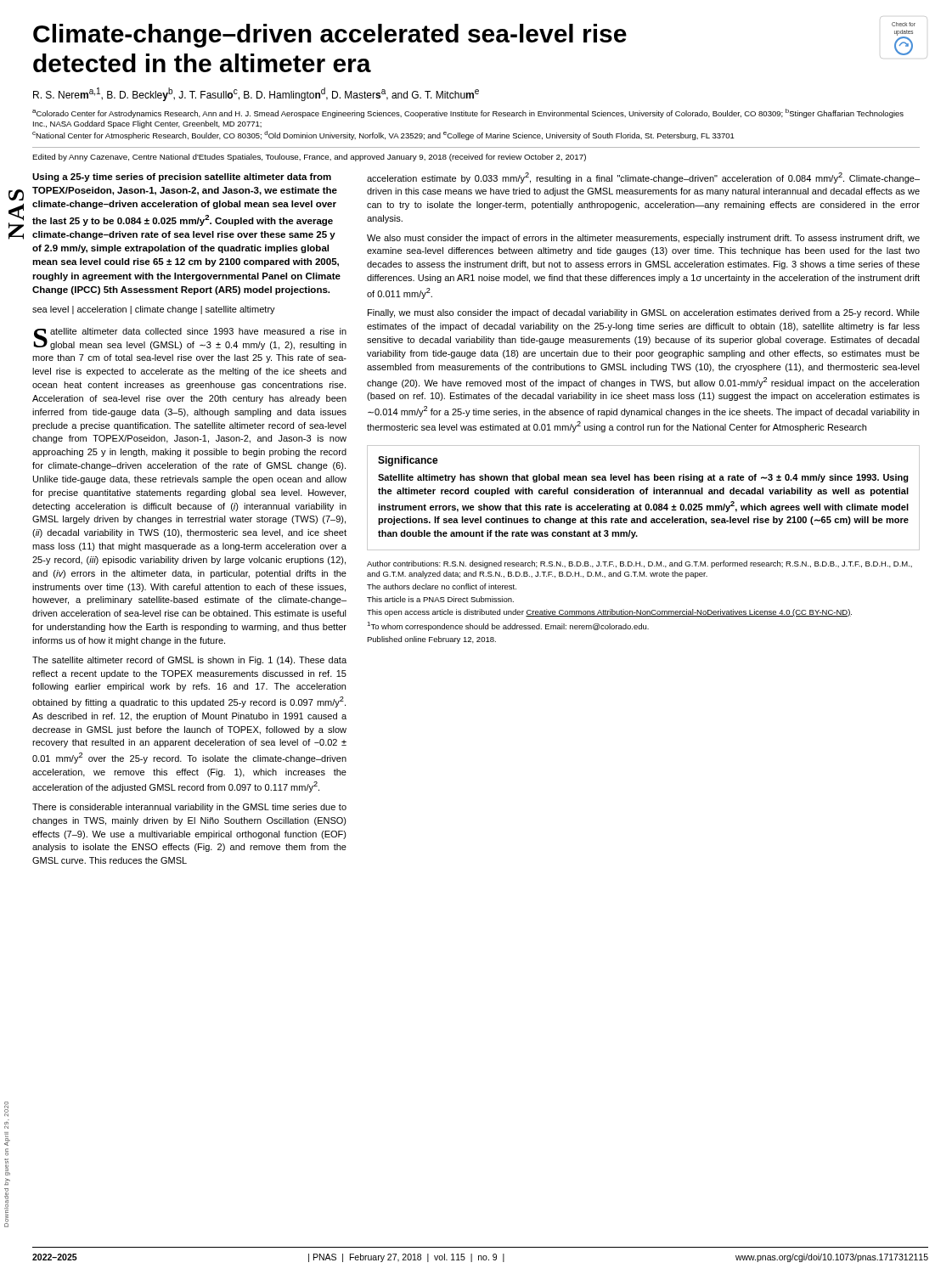This screenshot has height=1274, width=952.
Task: Select the text block that says "Satellite altimeter data"
Action: (x=189, y=485)
